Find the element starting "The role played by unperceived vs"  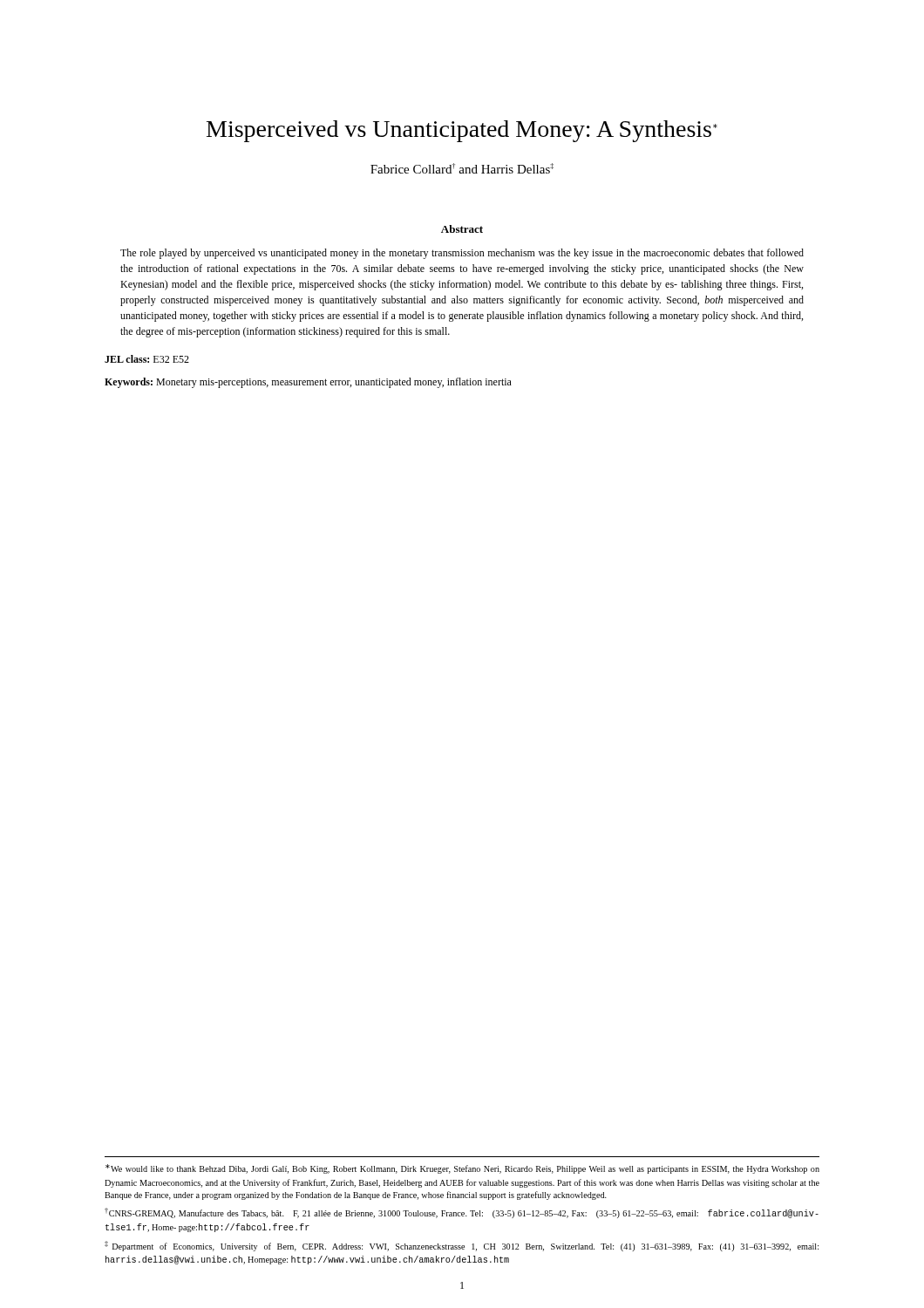tap(462, 292)
